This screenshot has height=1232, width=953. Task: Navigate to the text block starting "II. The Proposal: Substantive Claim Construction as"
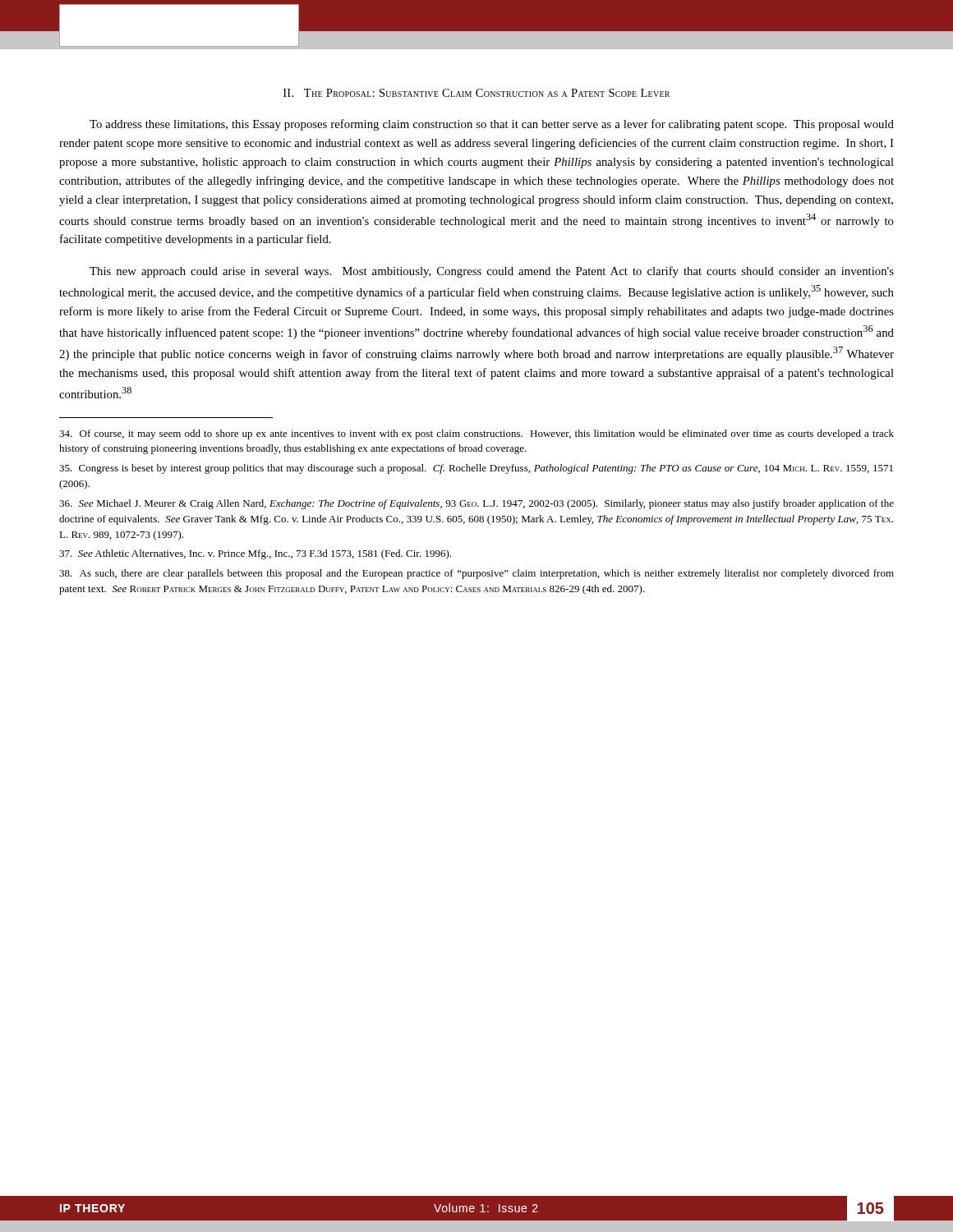tap(476, 93)
